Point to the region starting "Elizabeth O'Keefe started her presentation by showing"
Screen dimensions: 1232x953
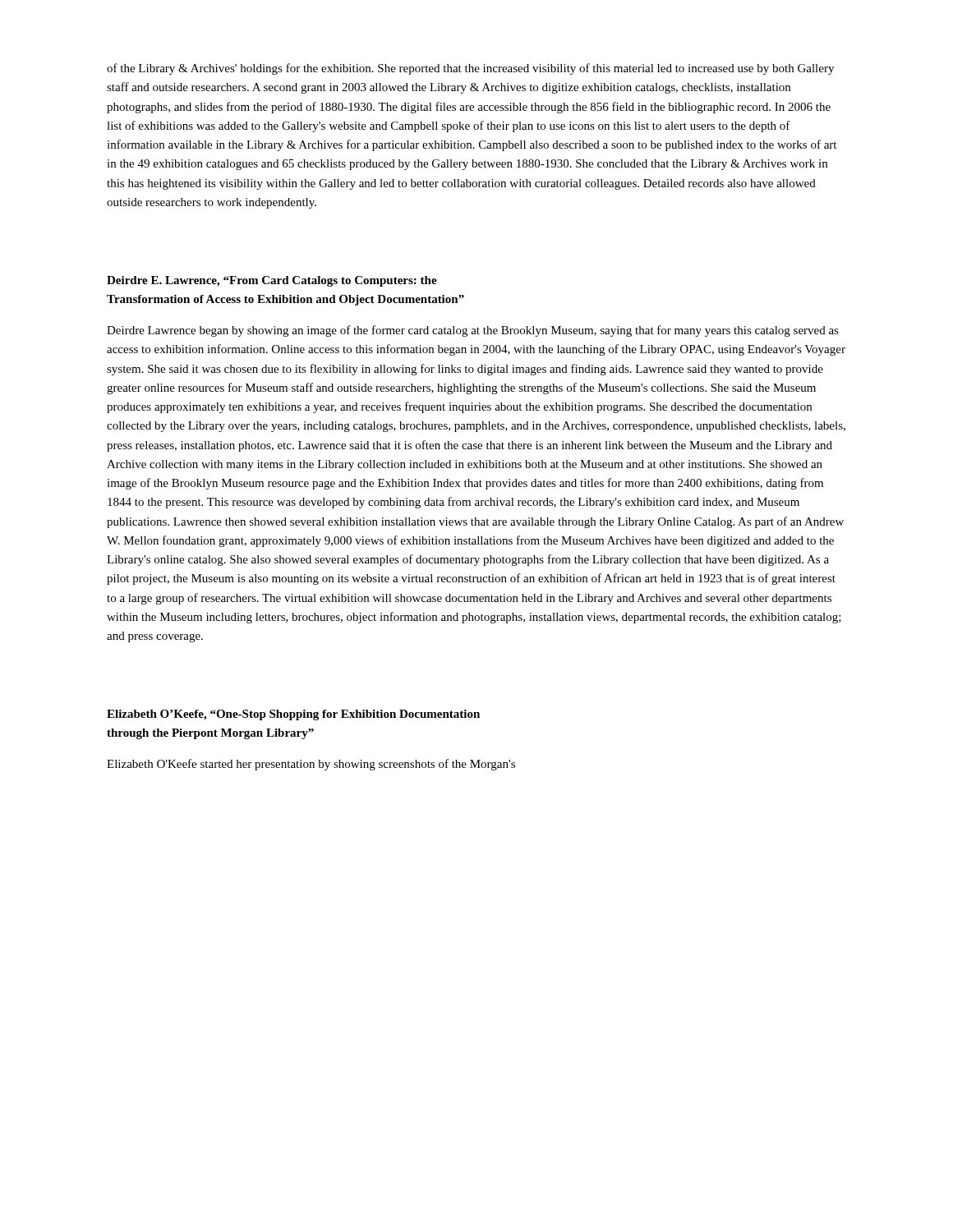(x=311, y=764)
